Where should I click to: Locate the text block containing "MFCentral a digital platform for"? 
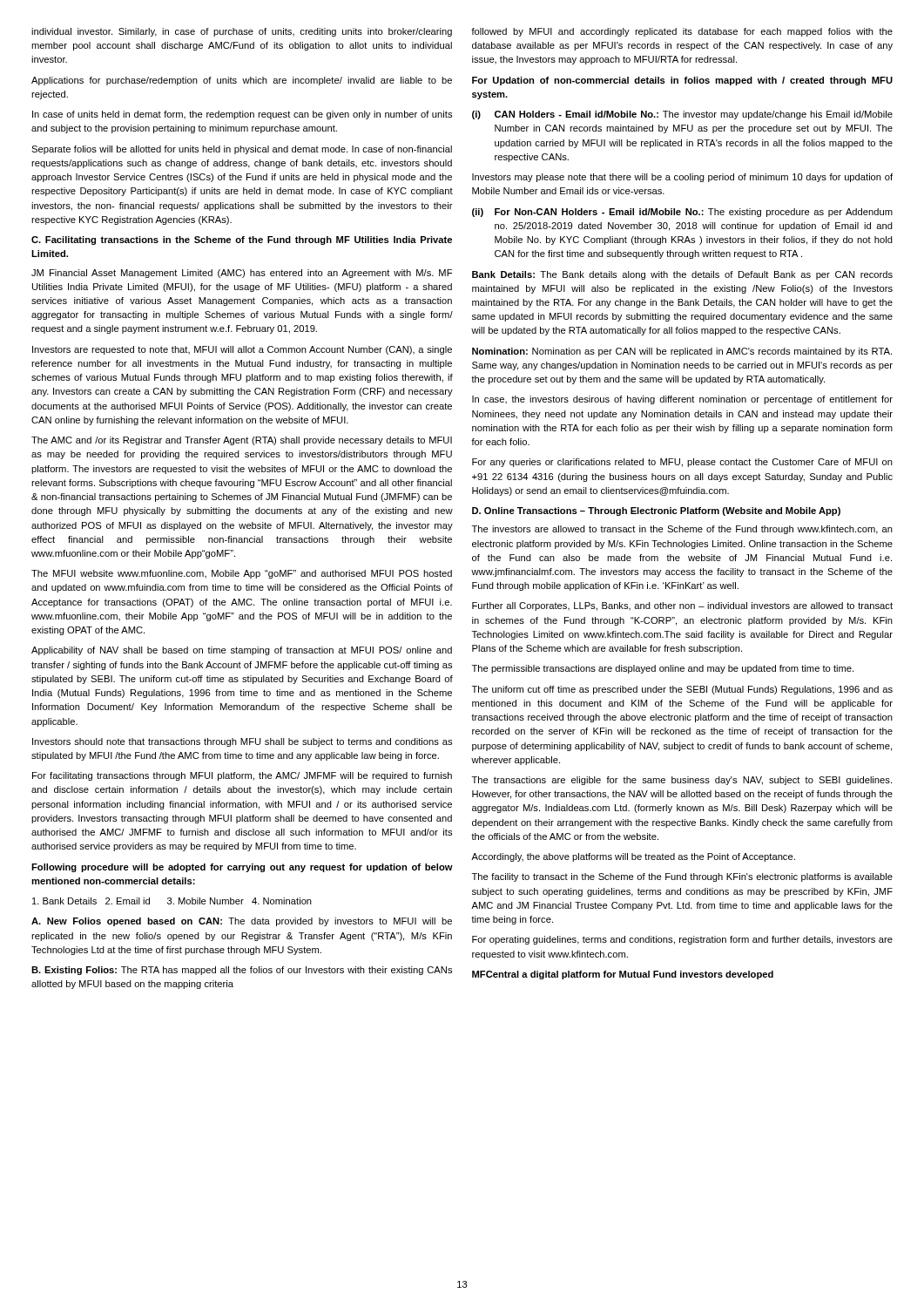point(682,974)
